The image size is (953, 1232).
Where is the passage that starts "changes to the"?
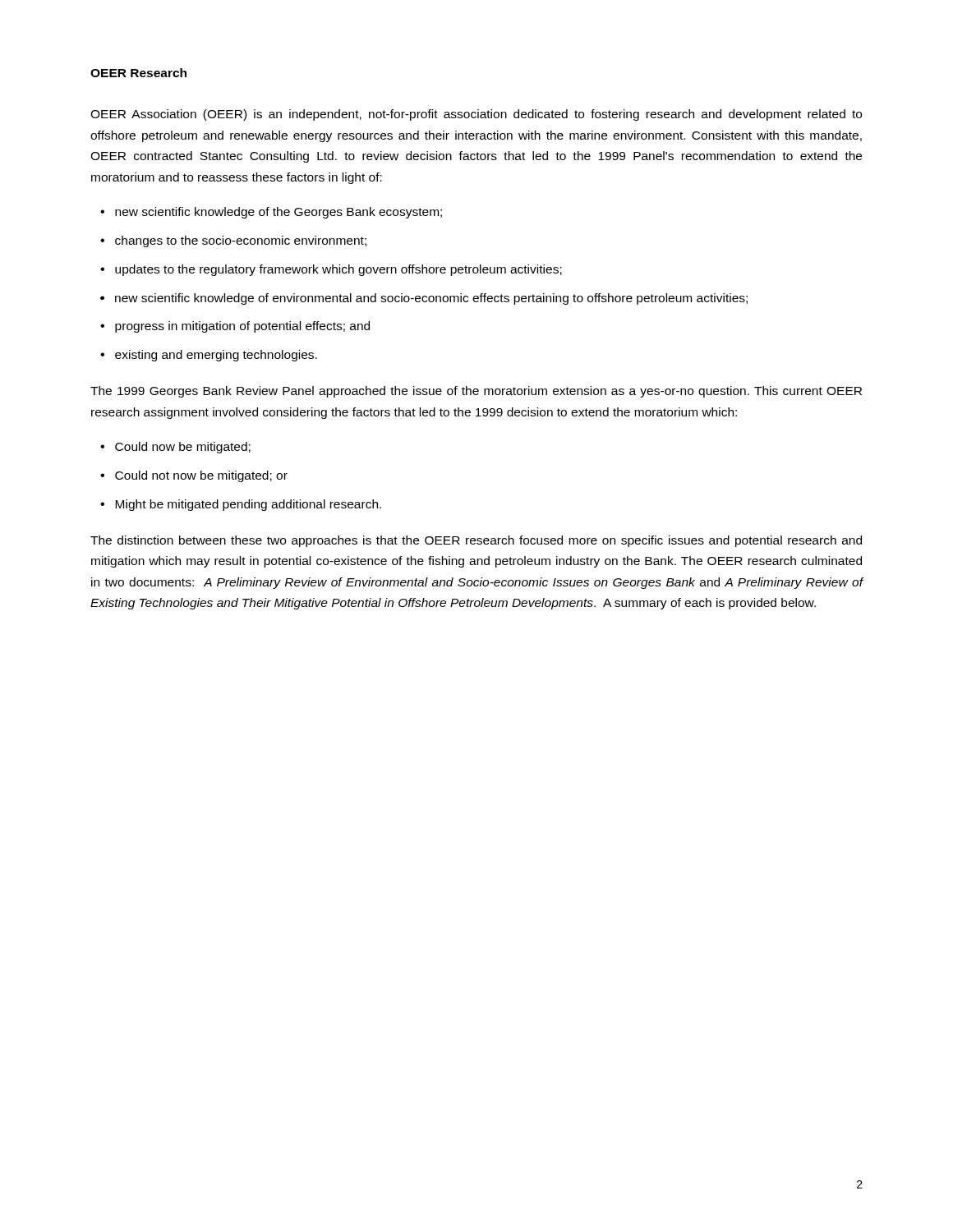[x=241, y=240]
